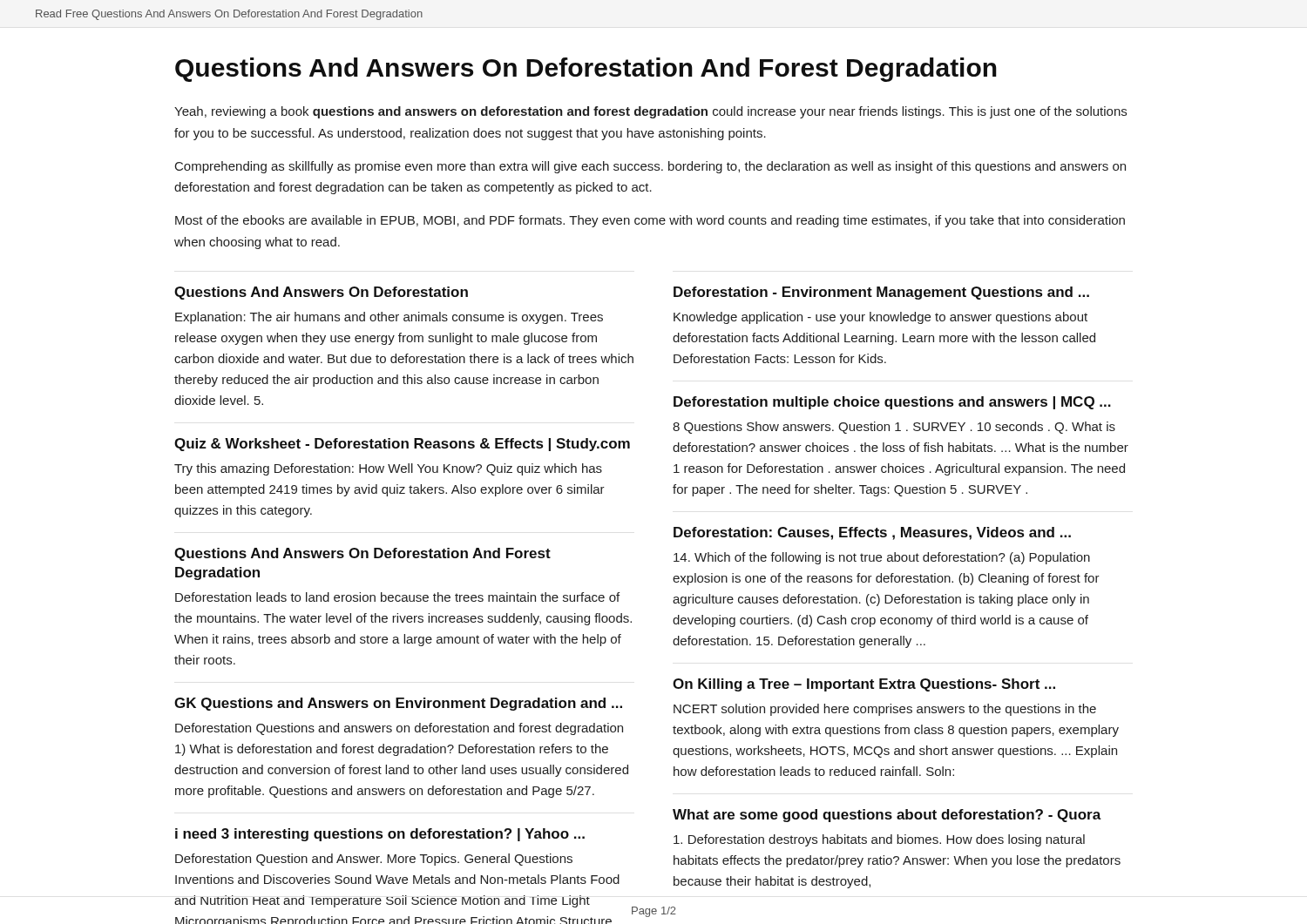Locate the section header that opens with "Deforestation multiple choice questions"
Image resolution: width=1307 pixels, height=924 pixels.
tap(892, 402)
